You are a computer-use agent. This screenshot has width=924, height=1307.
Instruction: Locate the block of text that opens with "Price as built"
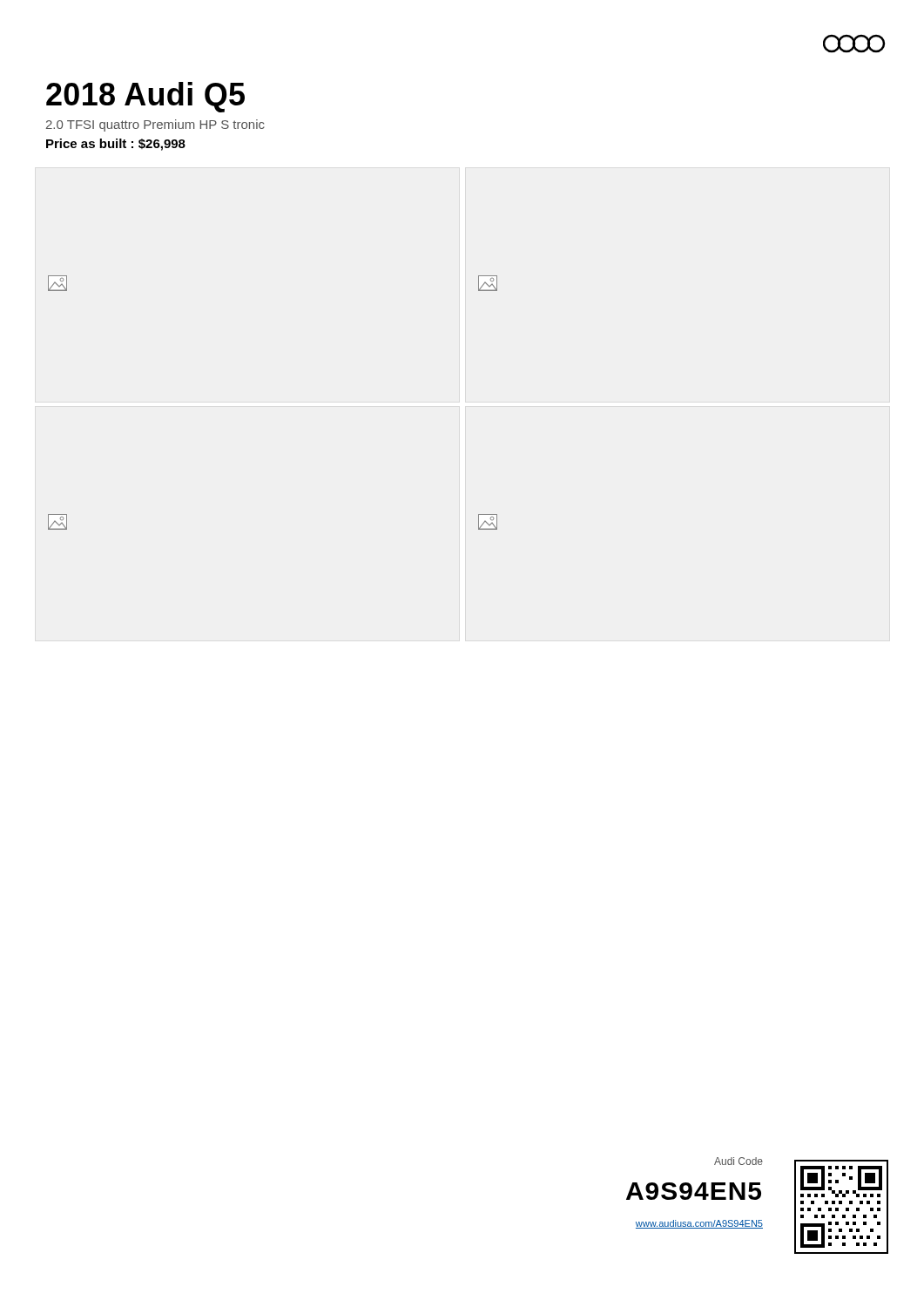115,143
